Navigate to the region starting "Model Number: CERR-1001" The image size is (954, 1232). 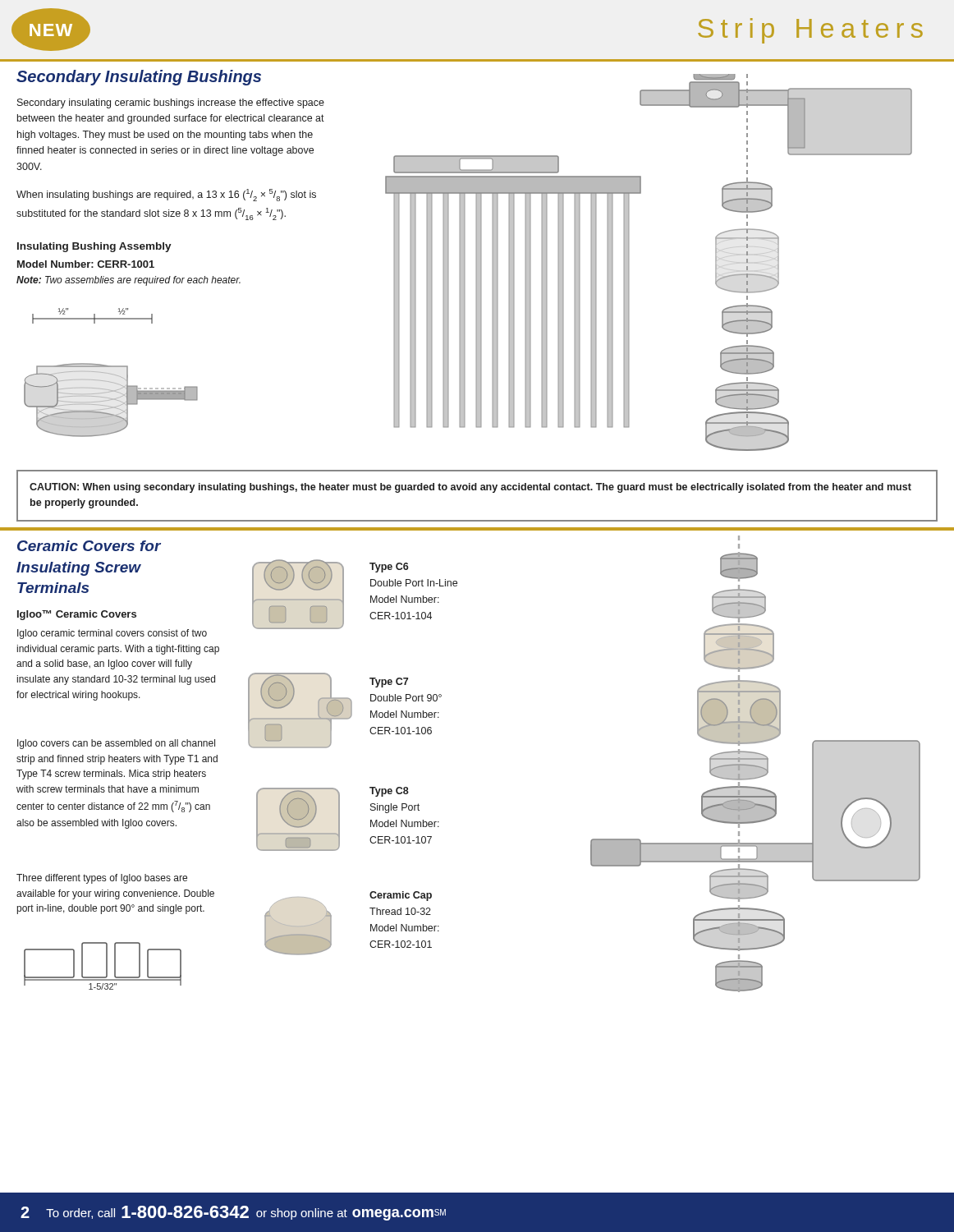click(86, 264)
